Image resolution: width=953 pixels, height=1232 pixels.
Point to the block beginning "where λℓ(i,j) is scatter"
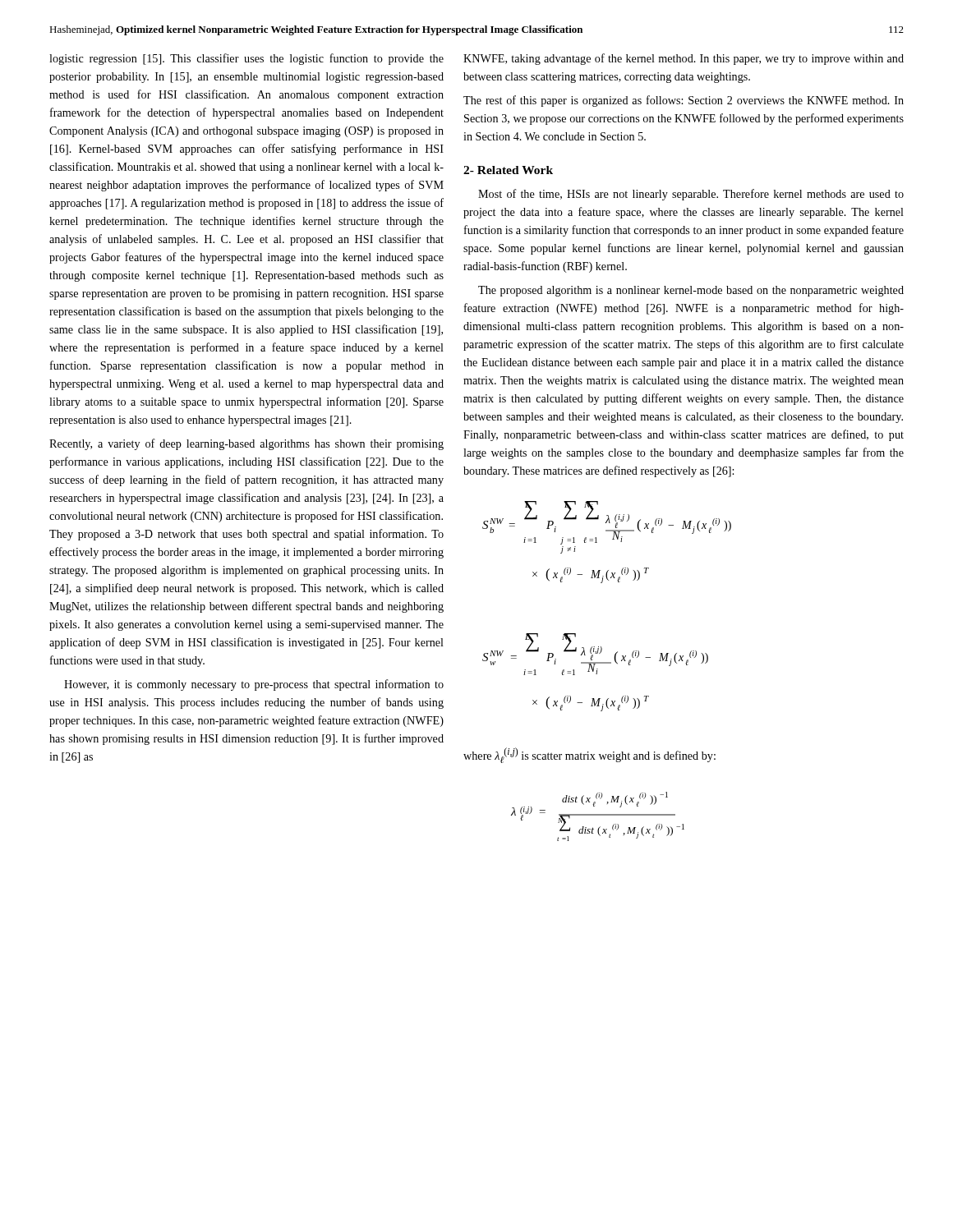click(x=684, y=756)
